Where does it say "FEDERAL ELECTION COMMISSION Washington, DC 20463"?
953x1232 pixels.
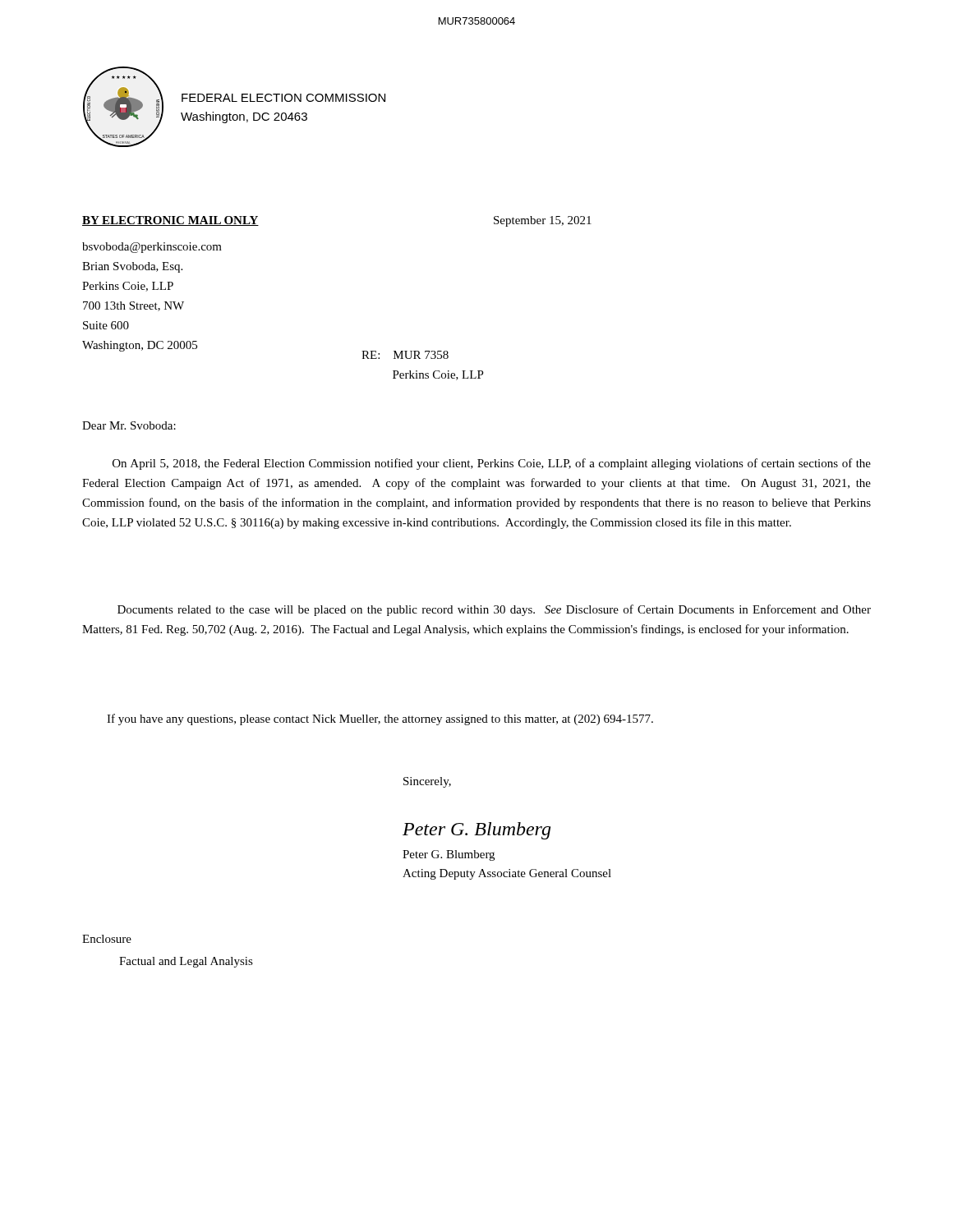284,107
